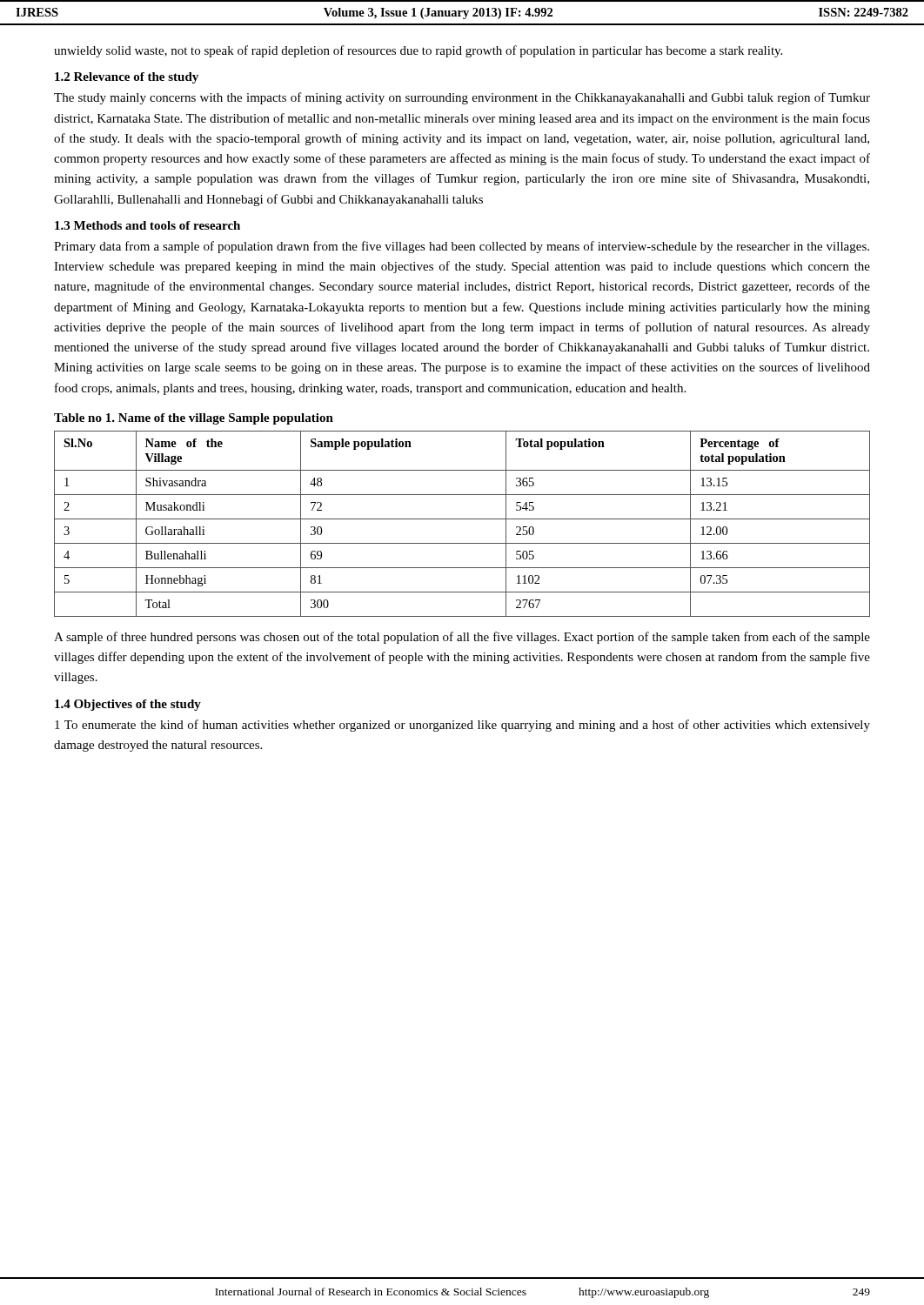Where is the passage that starts "The study mainly concerns with"?

[462, 148]
